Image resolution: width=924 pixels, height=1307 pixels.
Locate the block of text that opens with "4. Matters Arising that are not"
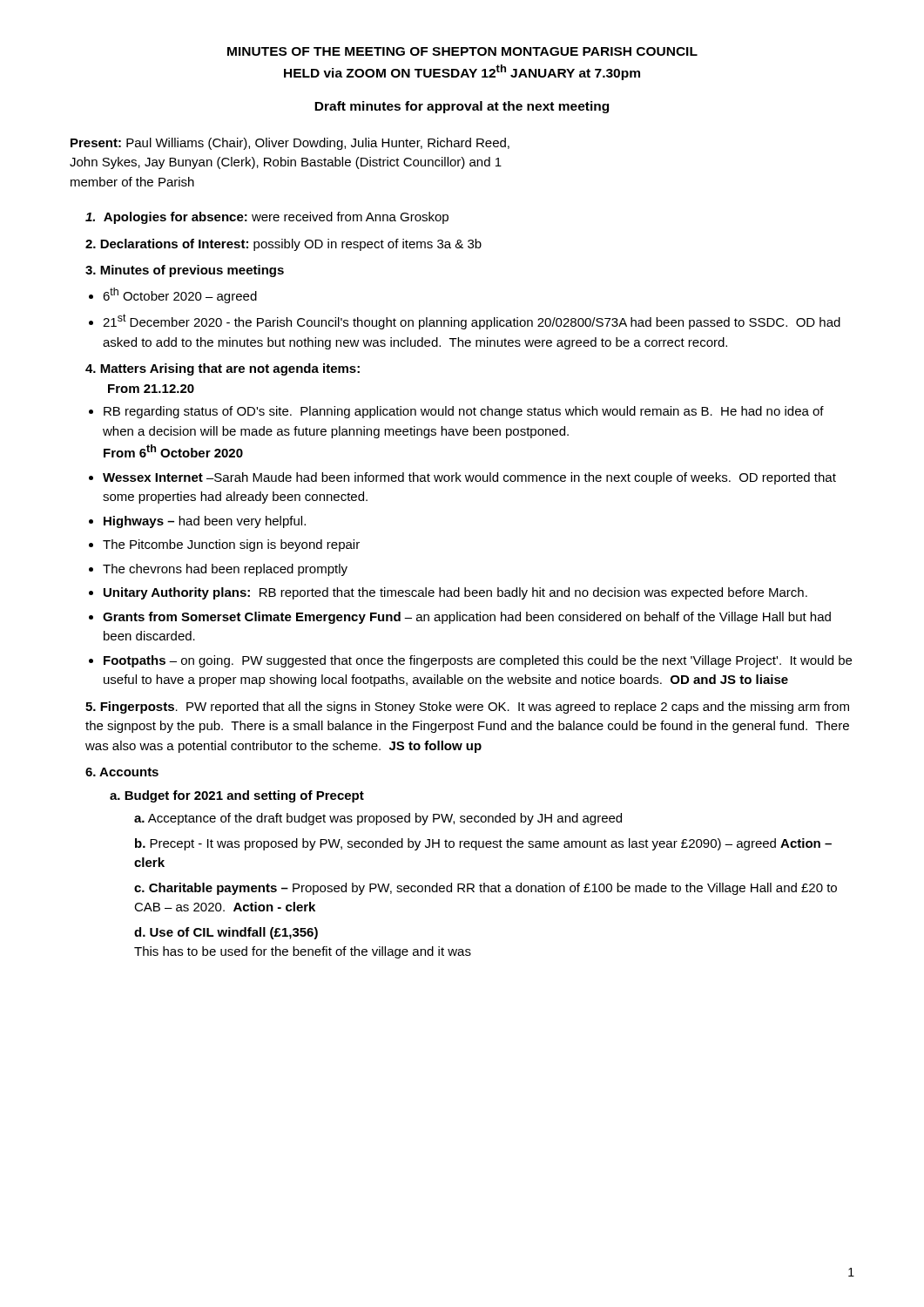coord(223,369)
